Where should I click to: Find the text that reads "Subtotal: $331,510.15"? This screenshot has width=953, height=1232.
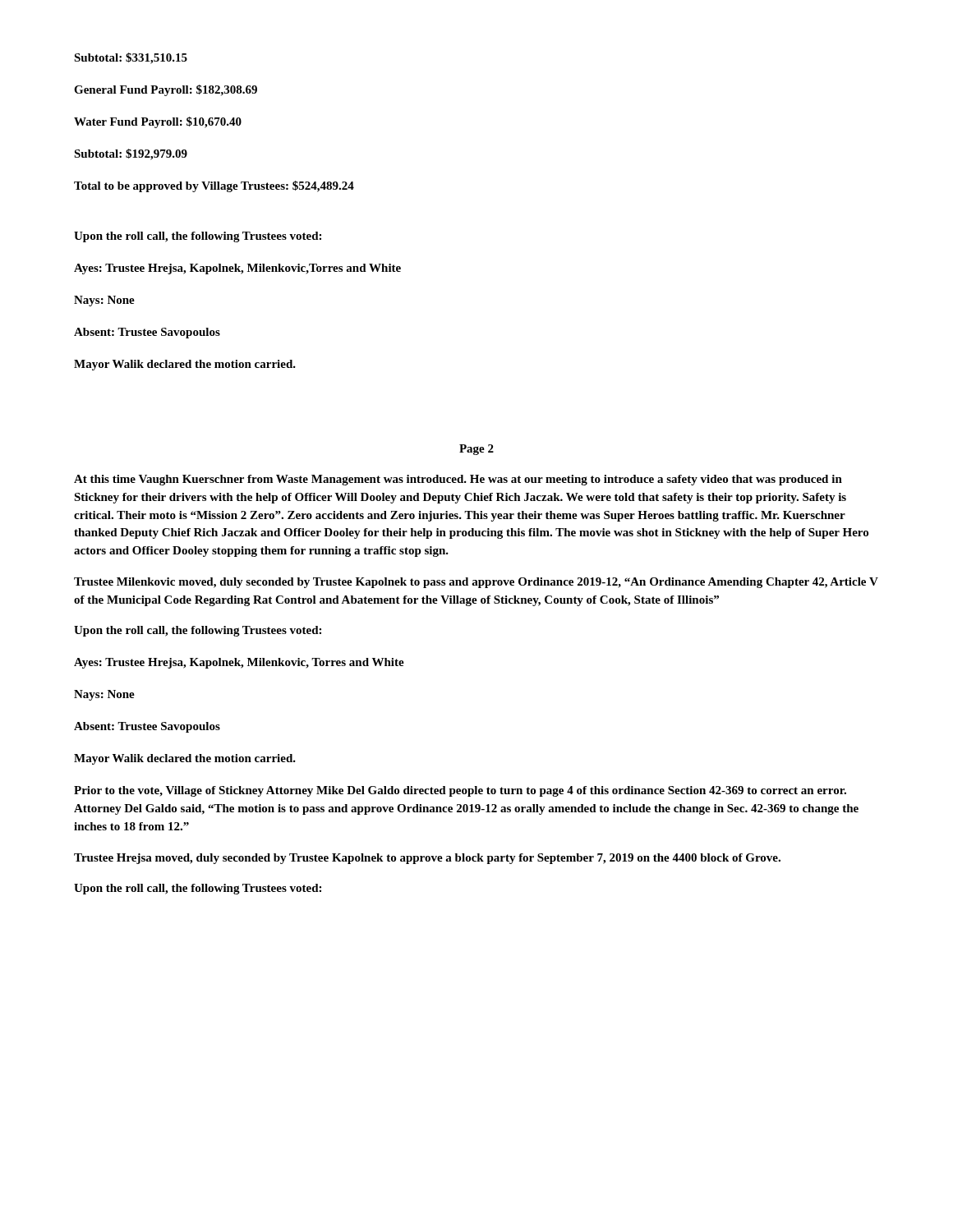131,57
